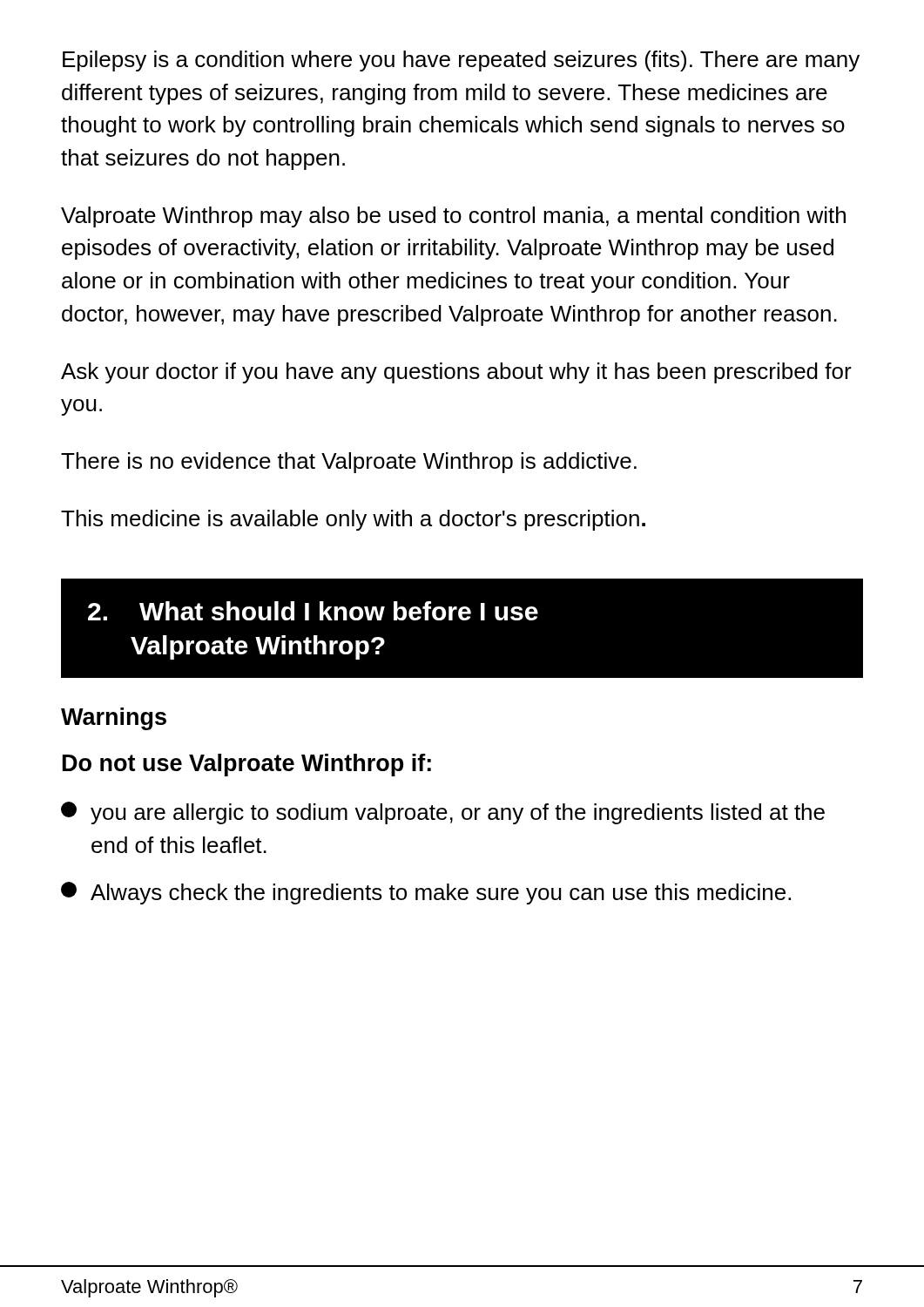Image resolution: width=924 pixels, height=1307 pixels.
Task: Find the text block with the text "Epilepsy is a condition where"
Action: [460, 108]
